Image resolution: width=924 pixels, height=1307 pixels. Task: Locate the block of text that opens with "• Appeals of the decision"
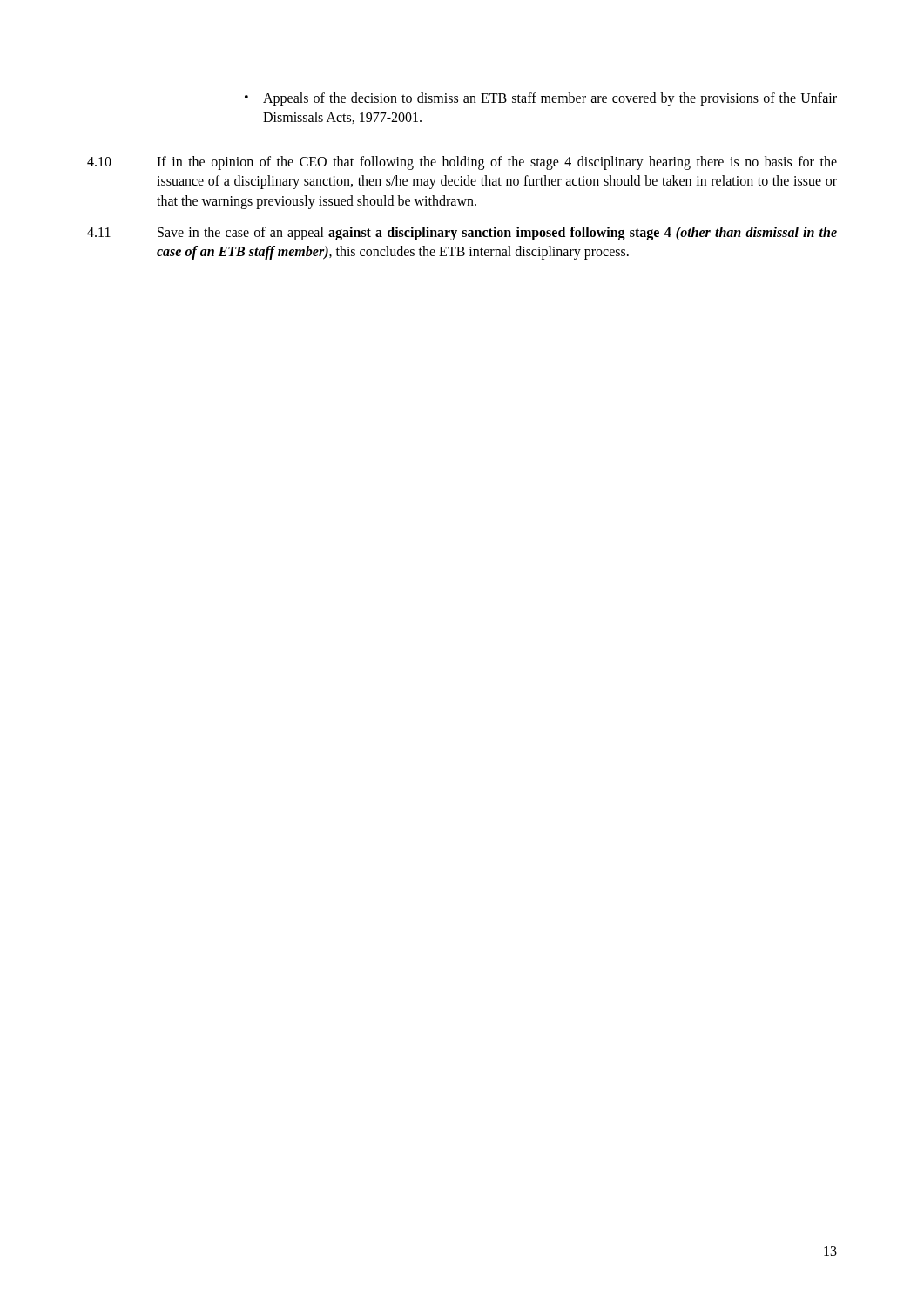click(540, 108)
